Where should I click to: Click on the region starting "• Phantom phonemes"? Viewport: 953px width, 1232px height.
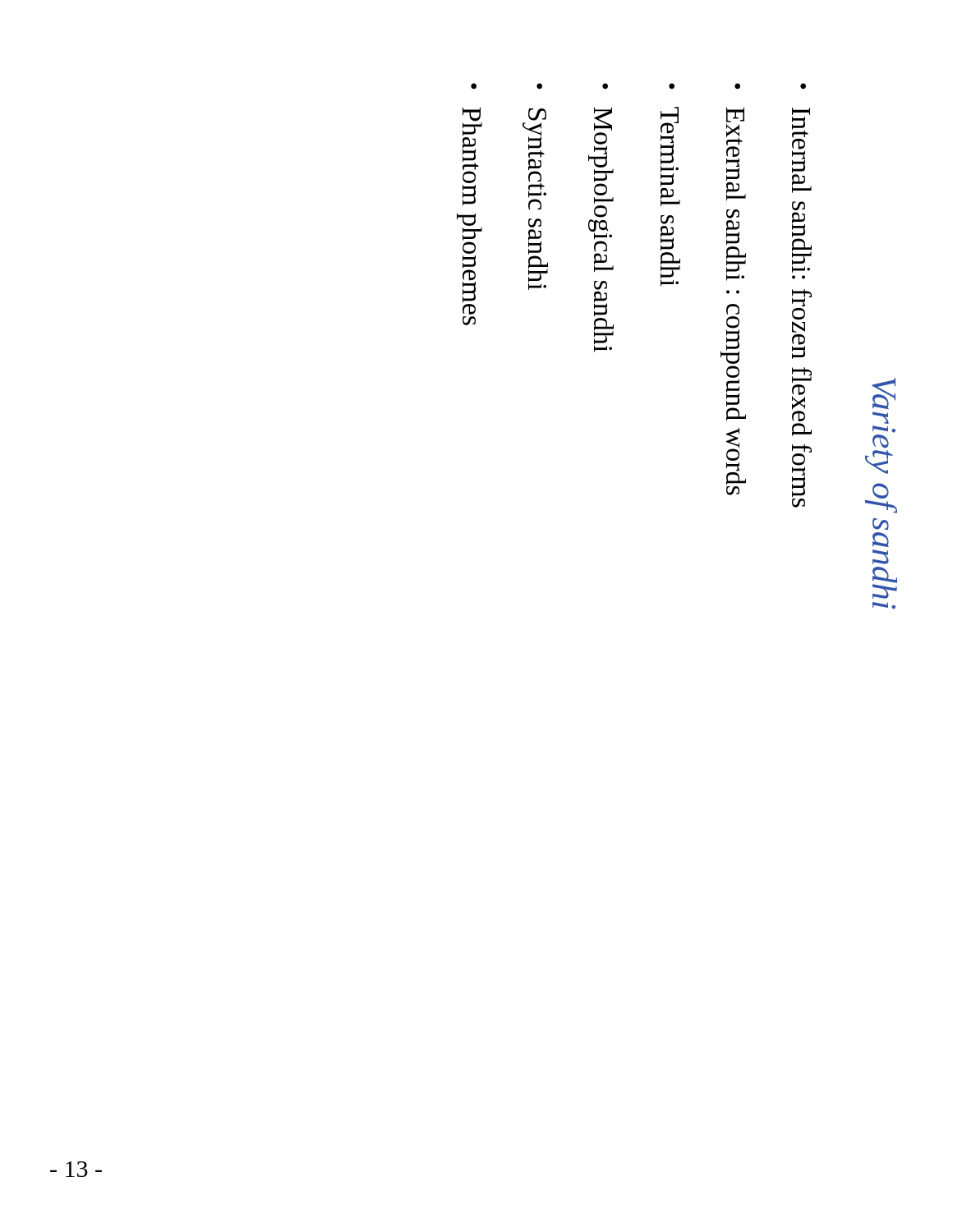point(472,204)
